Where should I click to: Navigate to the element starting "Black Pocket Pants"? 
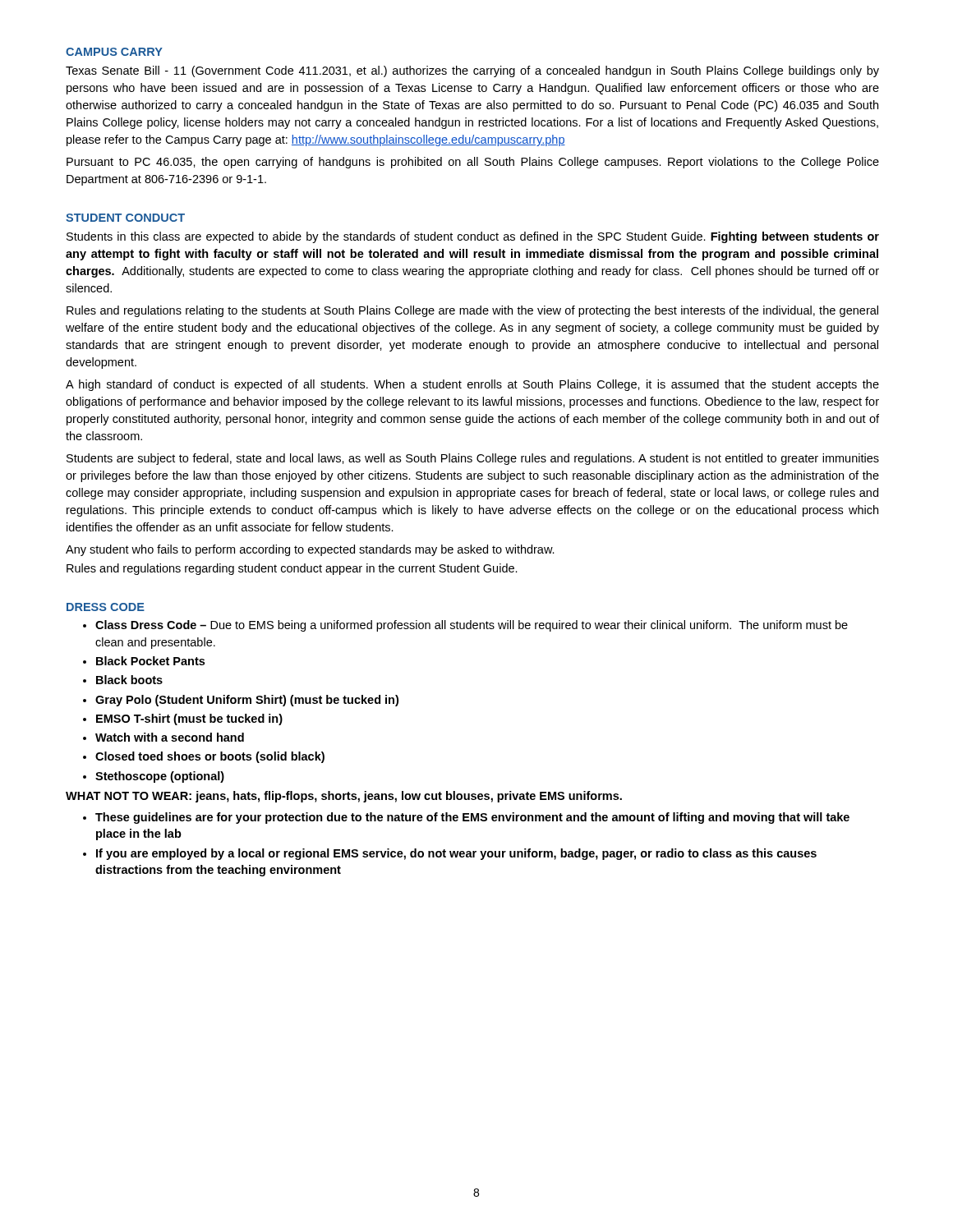click(x=150, y=661)
